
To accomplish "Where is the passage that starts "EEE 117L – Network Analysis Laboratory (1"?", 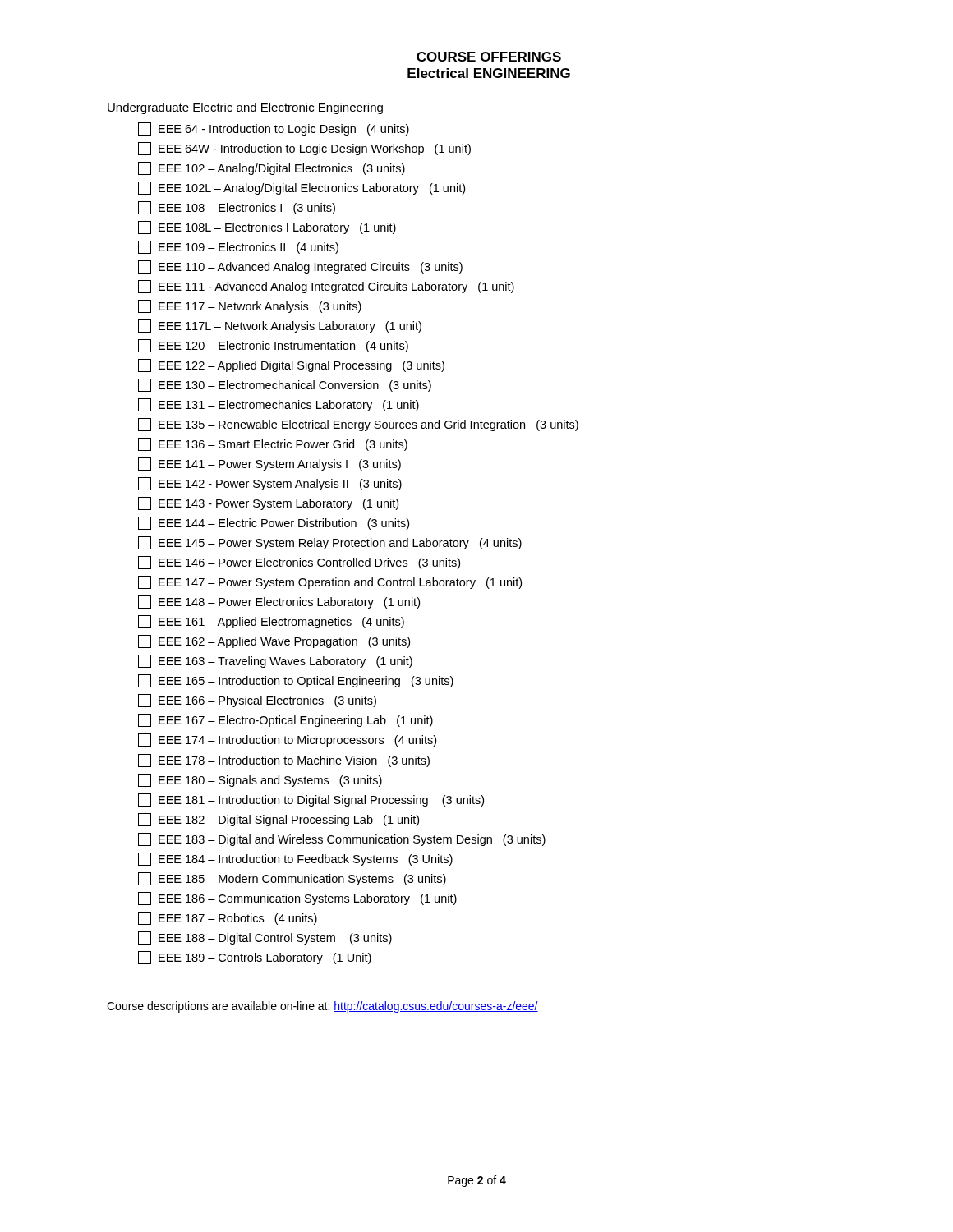I will [x=280, y=327].
